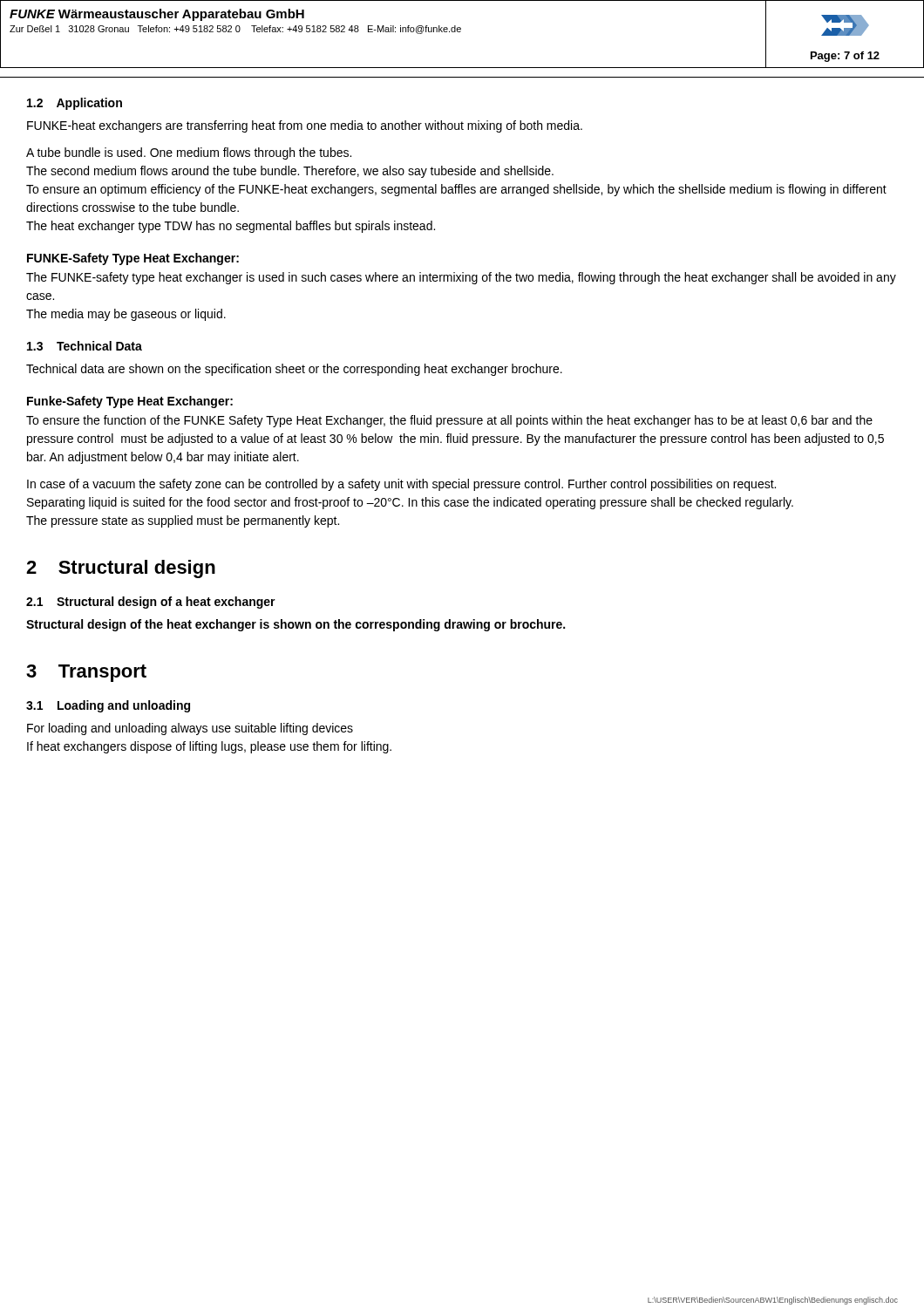Click on the region starting "3 Transport"

86,671
